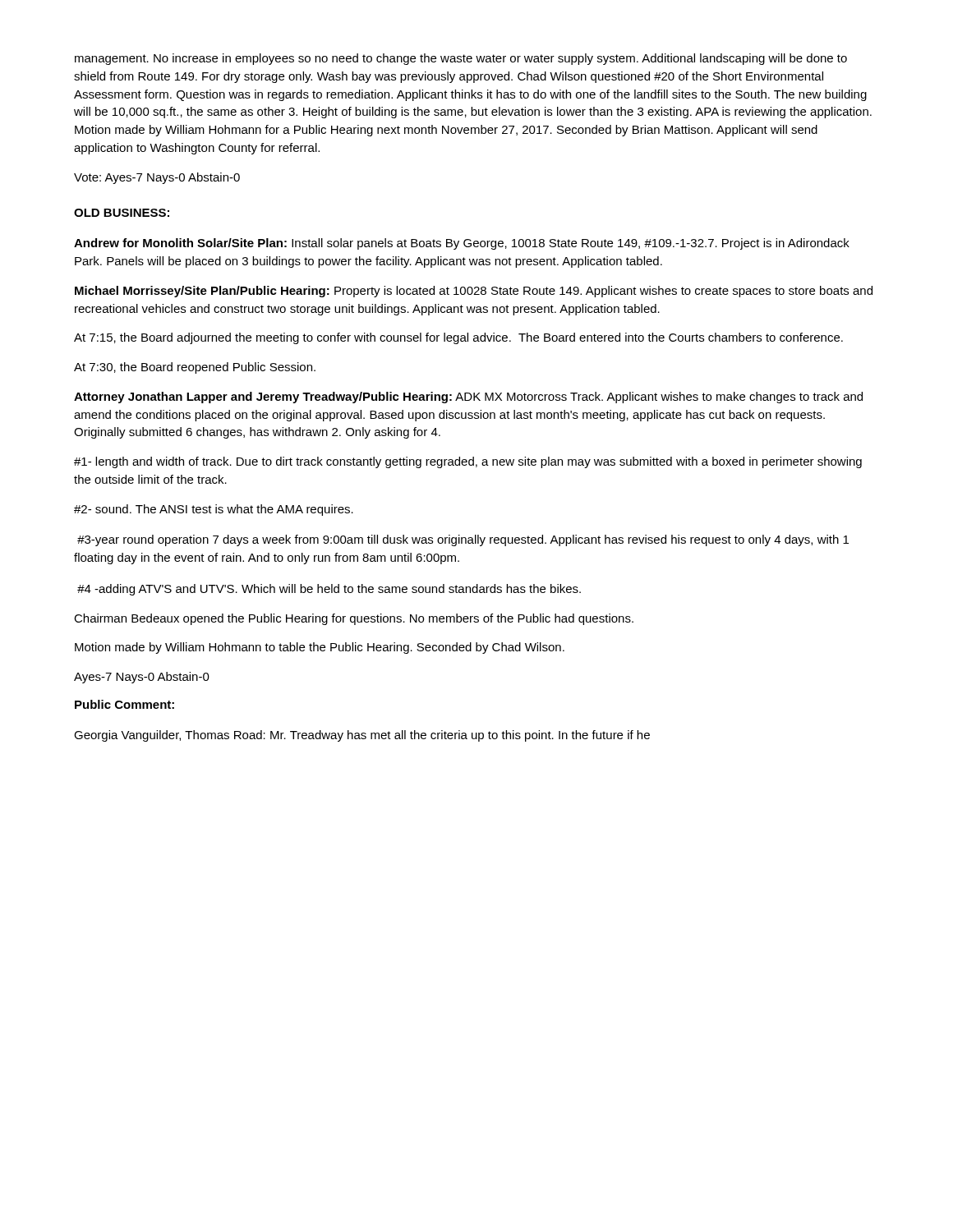
Task: Navigate to the text block starting "Vote: Ayes-7 Nays-0 Abstain-0"
Action: [x=157, y=177]
